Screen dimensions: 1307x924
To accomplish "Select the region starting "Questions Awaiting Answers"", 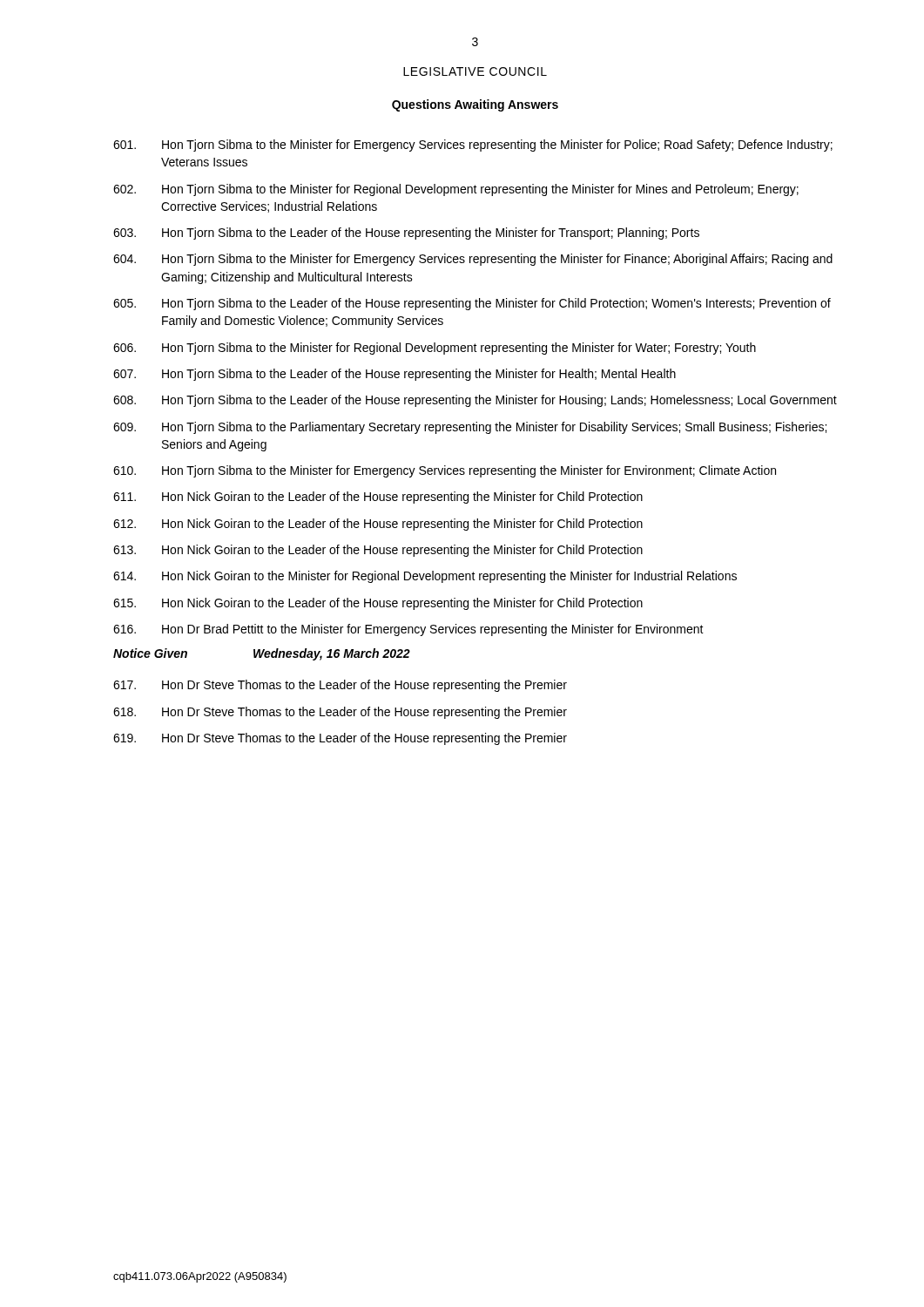I will pos(475,105).
